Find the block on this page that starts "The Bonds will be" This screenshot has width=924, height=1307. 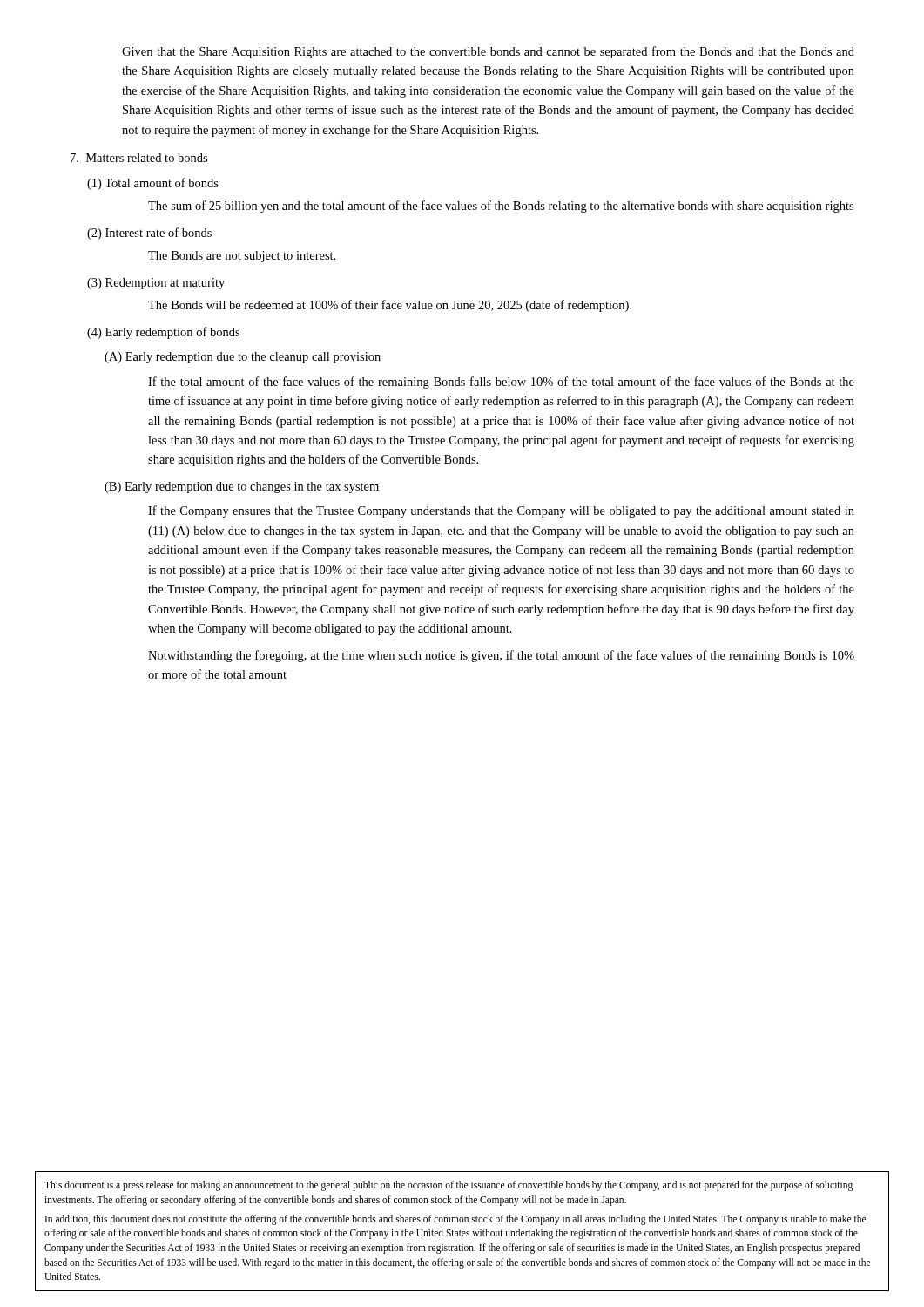(501, 305)
